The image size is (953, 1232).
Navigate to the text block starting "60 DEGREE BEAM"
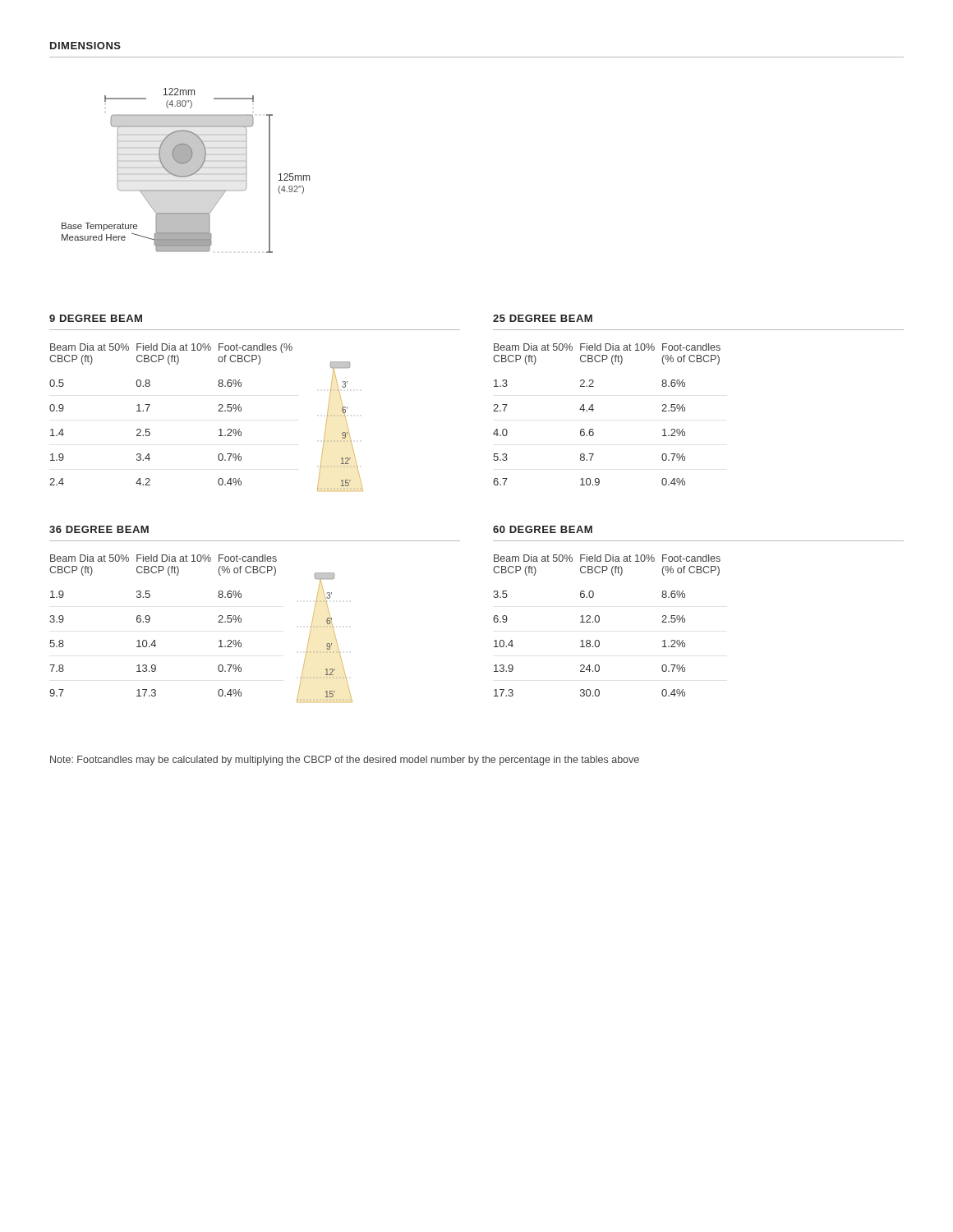pyautogui.click(x=543, y=529)
